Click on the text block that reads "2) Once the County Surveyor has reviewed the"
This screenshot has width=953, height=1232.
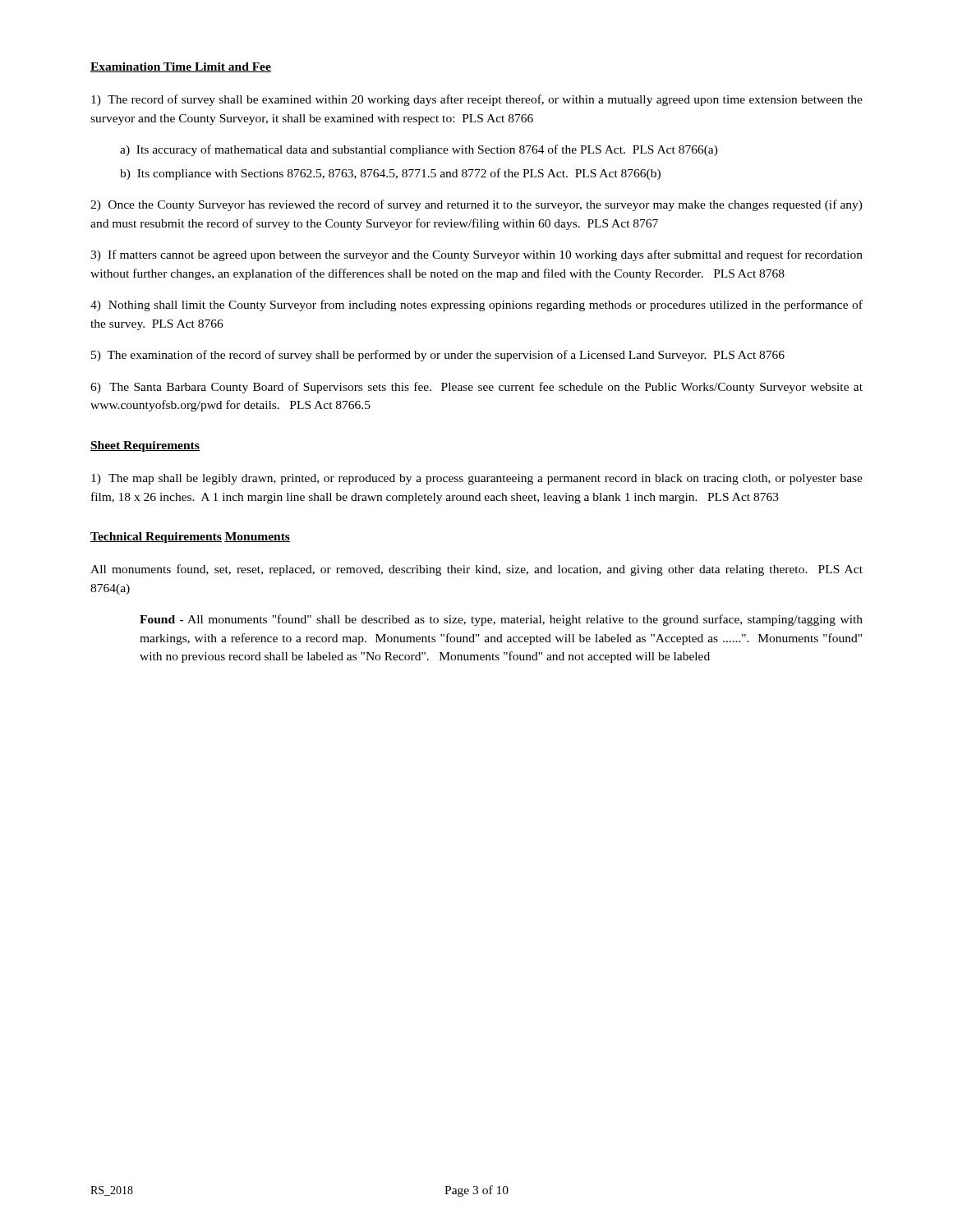476,214
